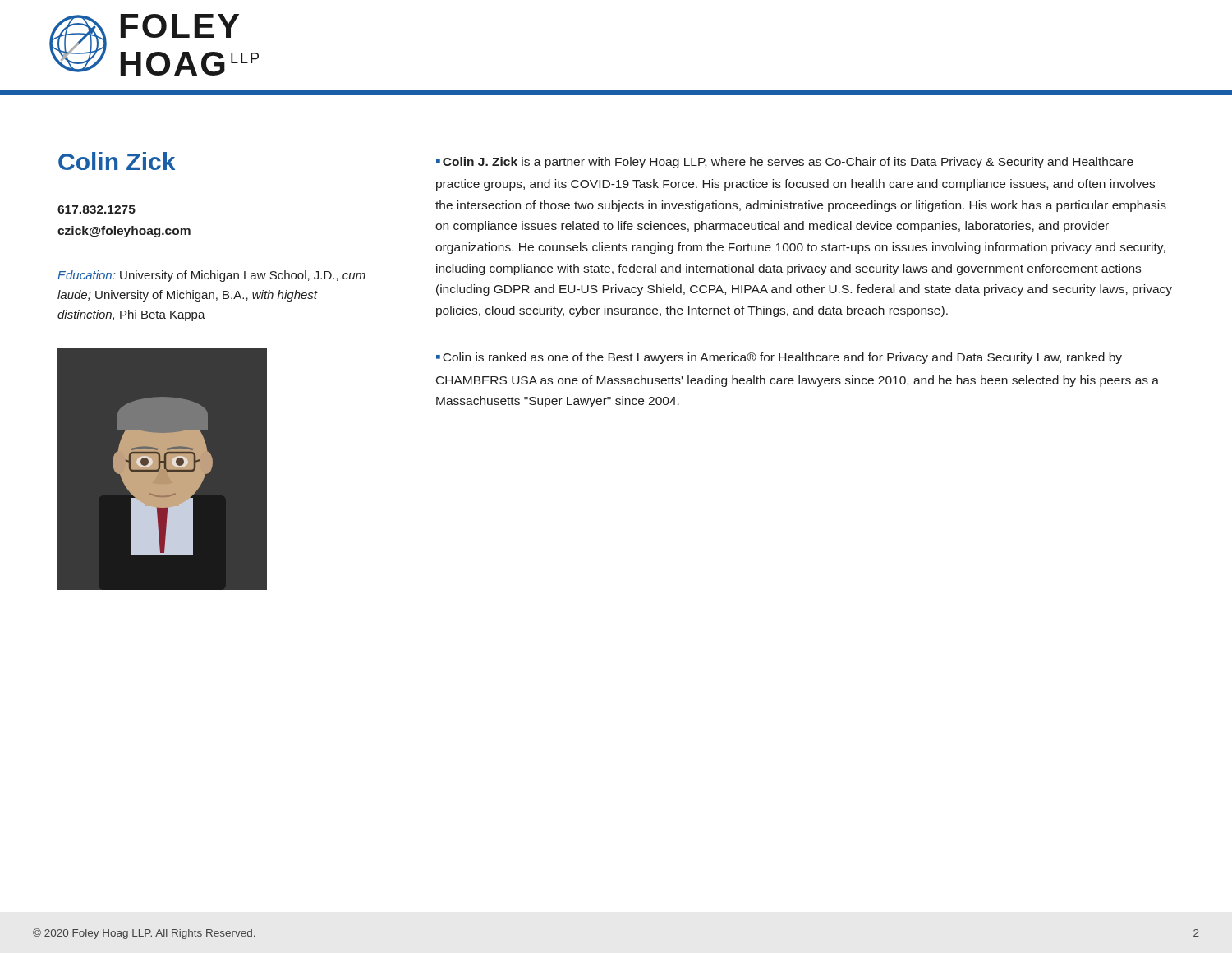Navigate to the text starting "832.1275 czick@foleyhoag.com"
The width and height of the screenshot is (1232, 953).
click(x=97, y=209)
